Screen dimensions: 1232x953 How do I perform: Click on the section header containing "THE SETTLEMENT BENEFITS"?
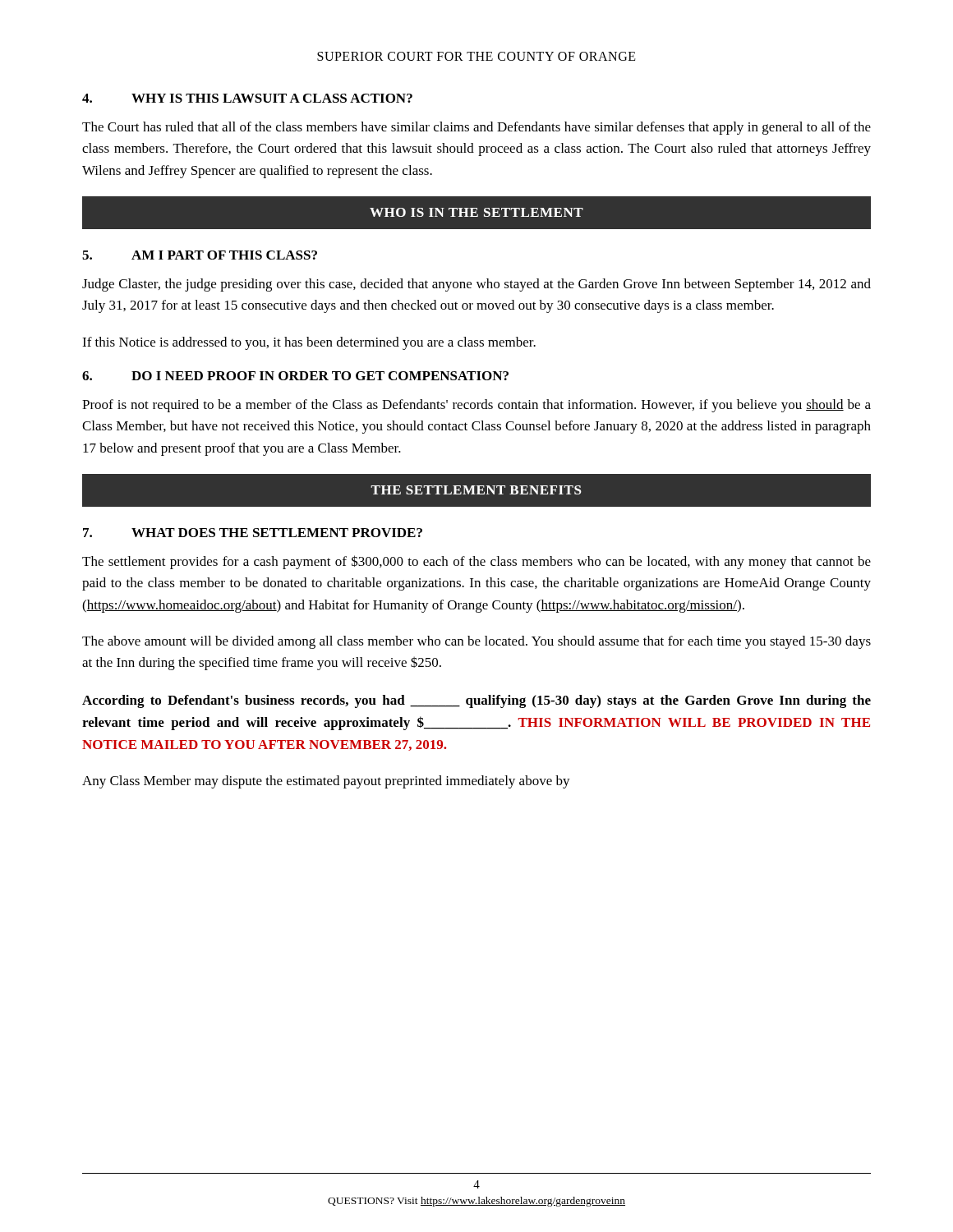coord(476,490)
